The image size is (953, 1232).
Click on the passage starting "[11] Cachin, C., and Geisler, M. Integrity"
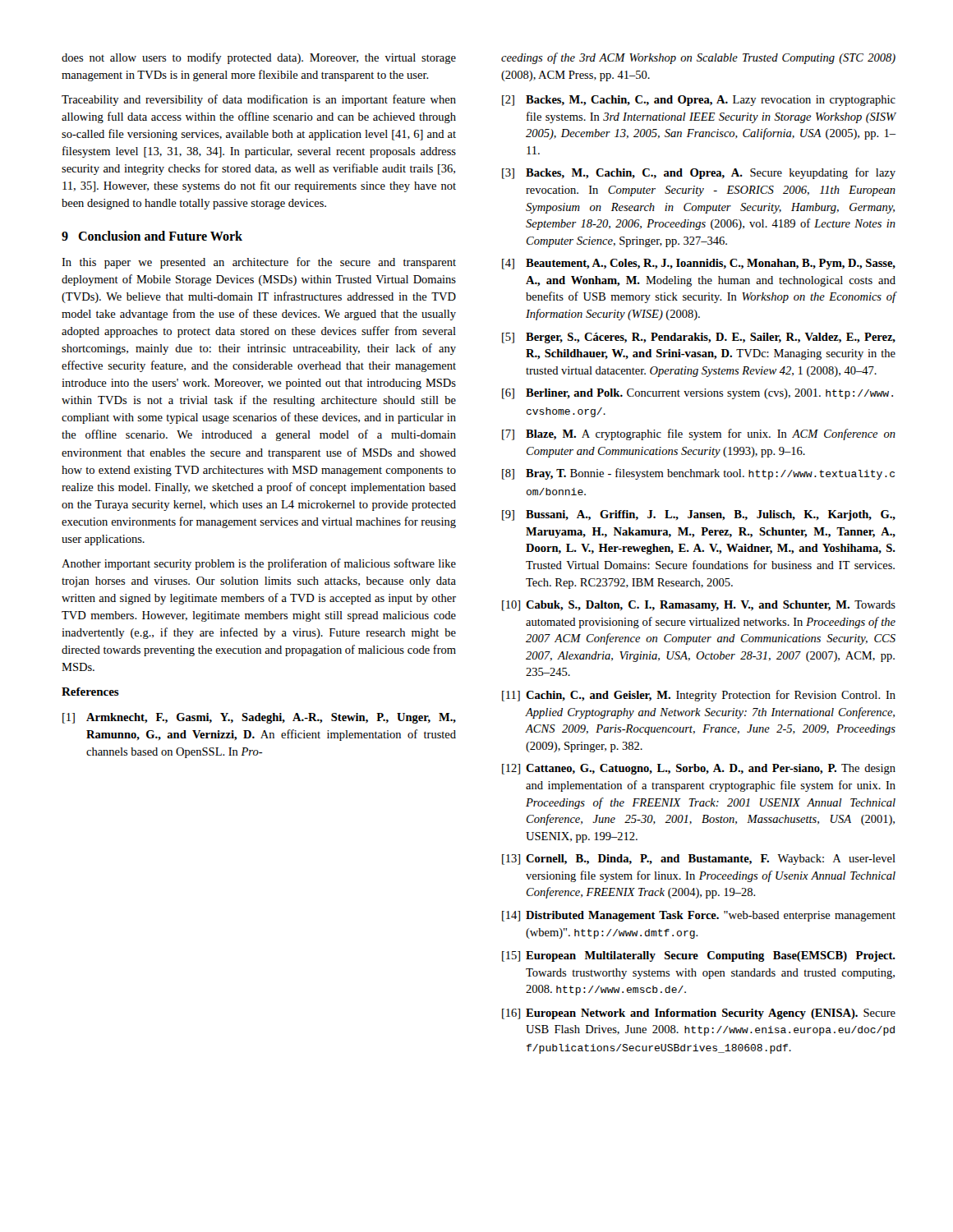coord(698,720)
